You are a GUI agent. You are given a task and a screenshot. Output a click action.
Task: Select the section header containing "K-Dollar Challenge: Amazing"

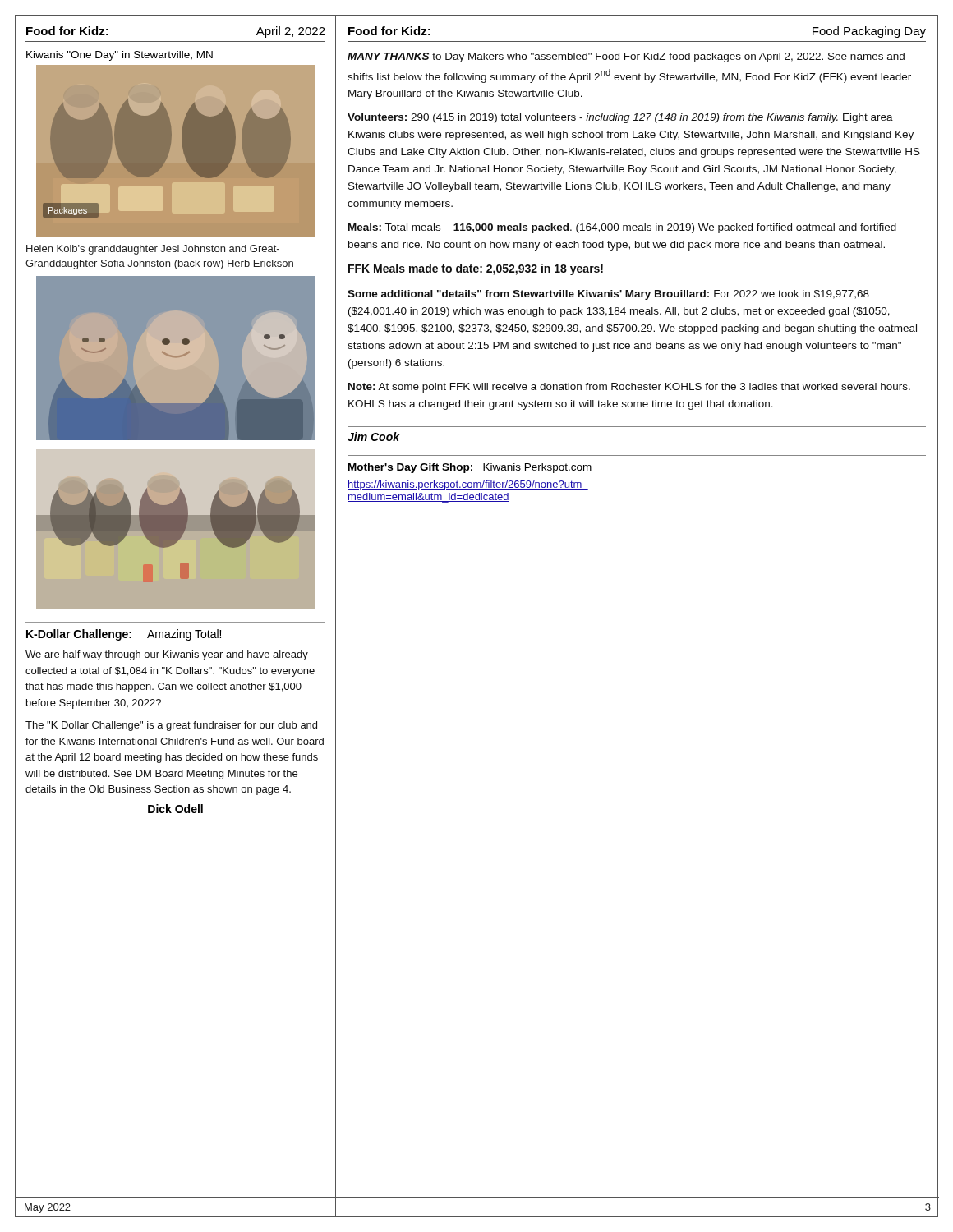point(124,634)
